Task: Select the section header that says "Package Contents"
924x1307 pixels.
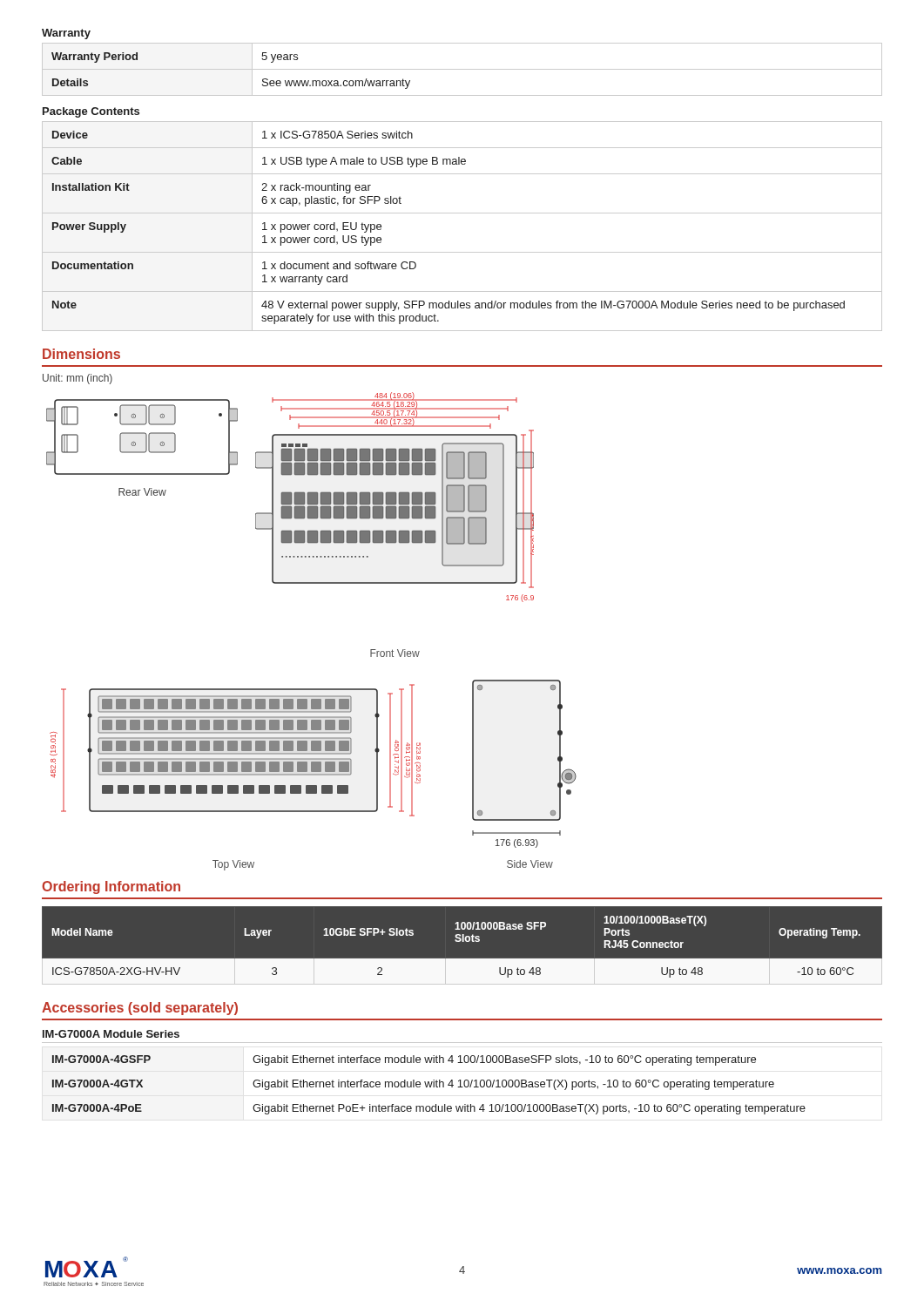Action: (x=91, y=111)
